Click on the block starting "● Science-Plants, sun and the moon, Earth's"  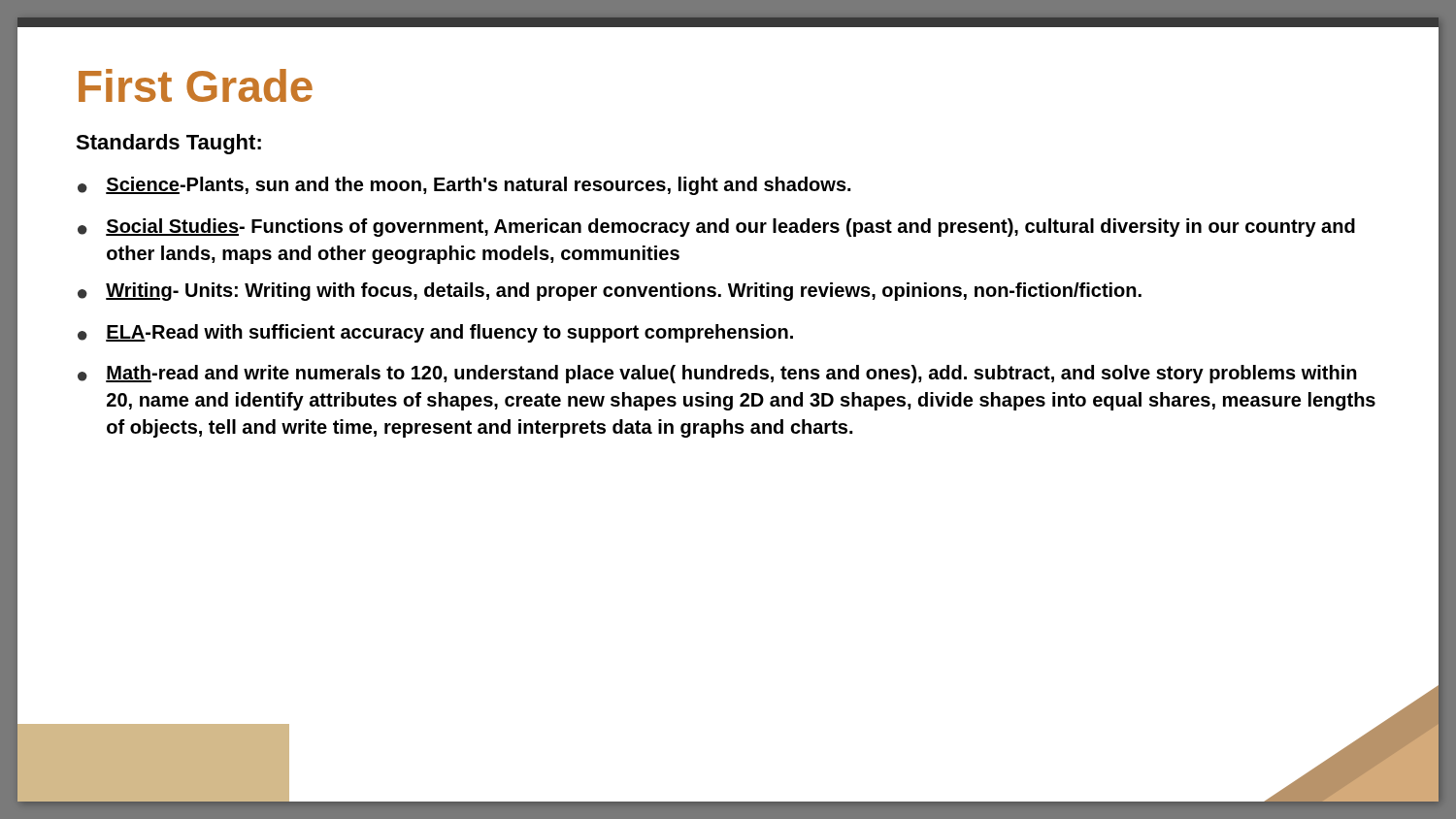click(728, 187)
